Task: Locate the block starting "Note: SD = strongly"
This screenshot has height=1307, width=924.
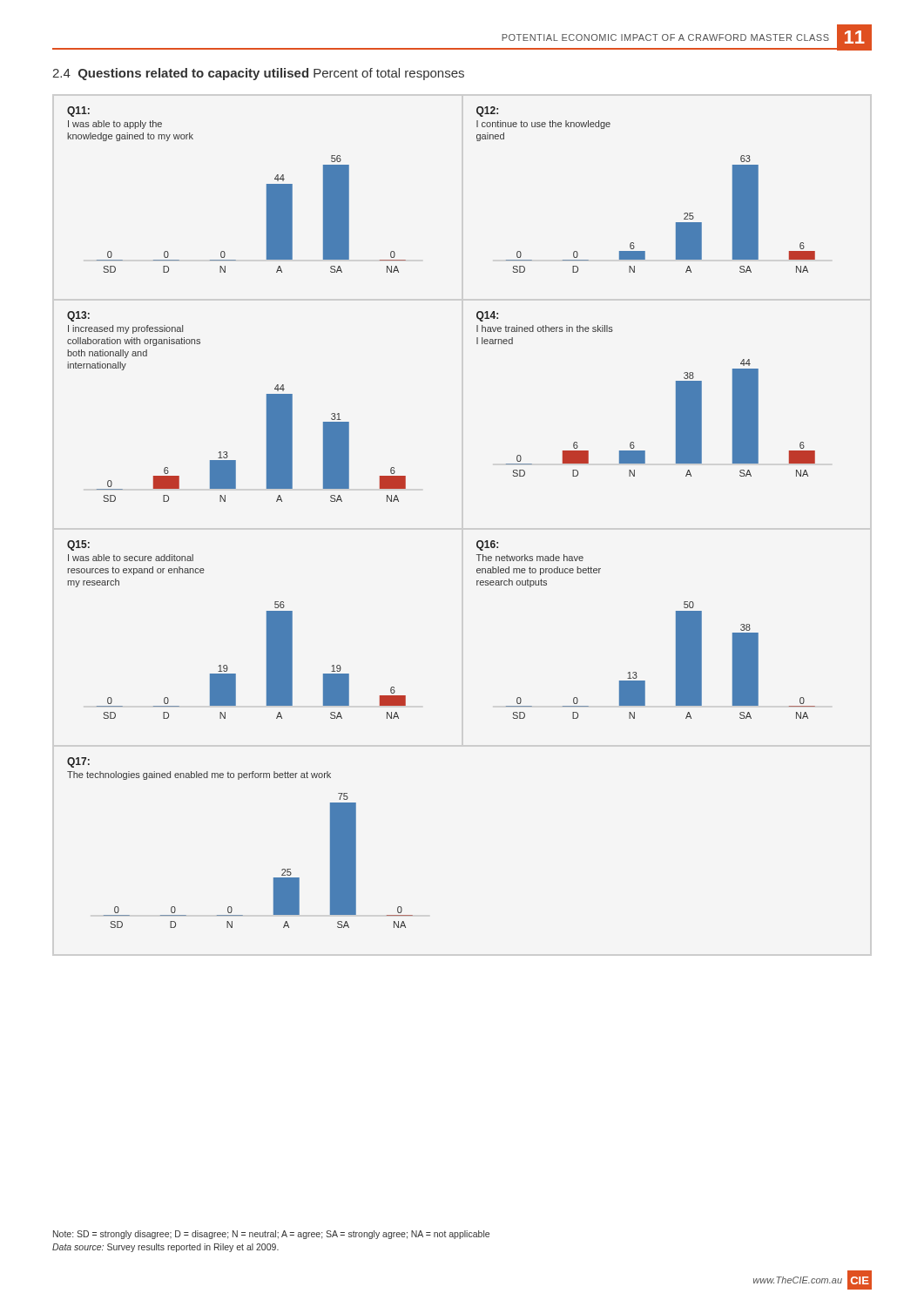Action: pyautogui.click(x=462, y=1241)
